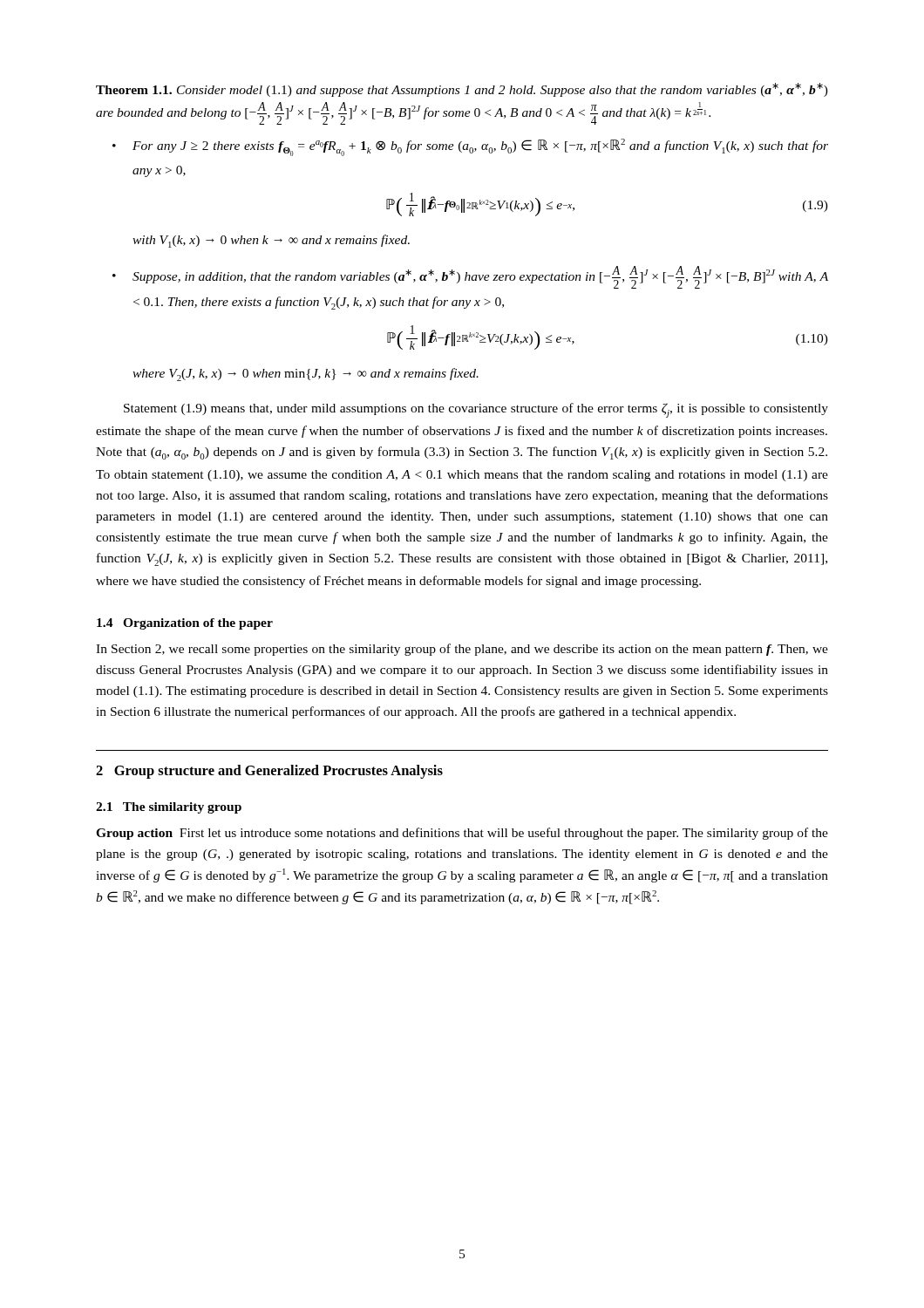Locate the section header with the text "1.4 Organization of the paper"
Image resolution: width=924 pixels, height=1308 pixels.
point(184,622)
